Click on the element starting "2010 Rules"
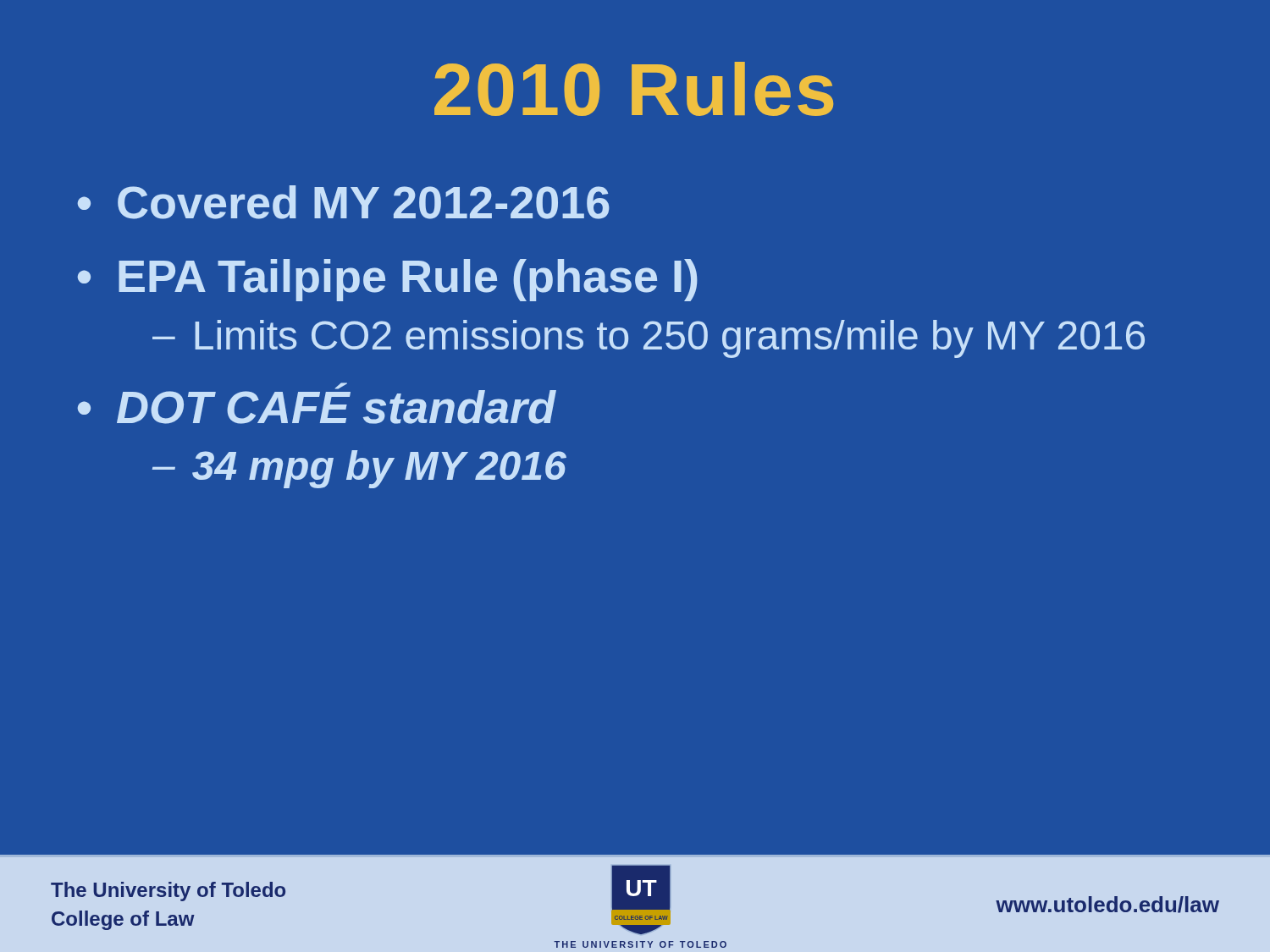1270x952 pixels. (635, 89)
